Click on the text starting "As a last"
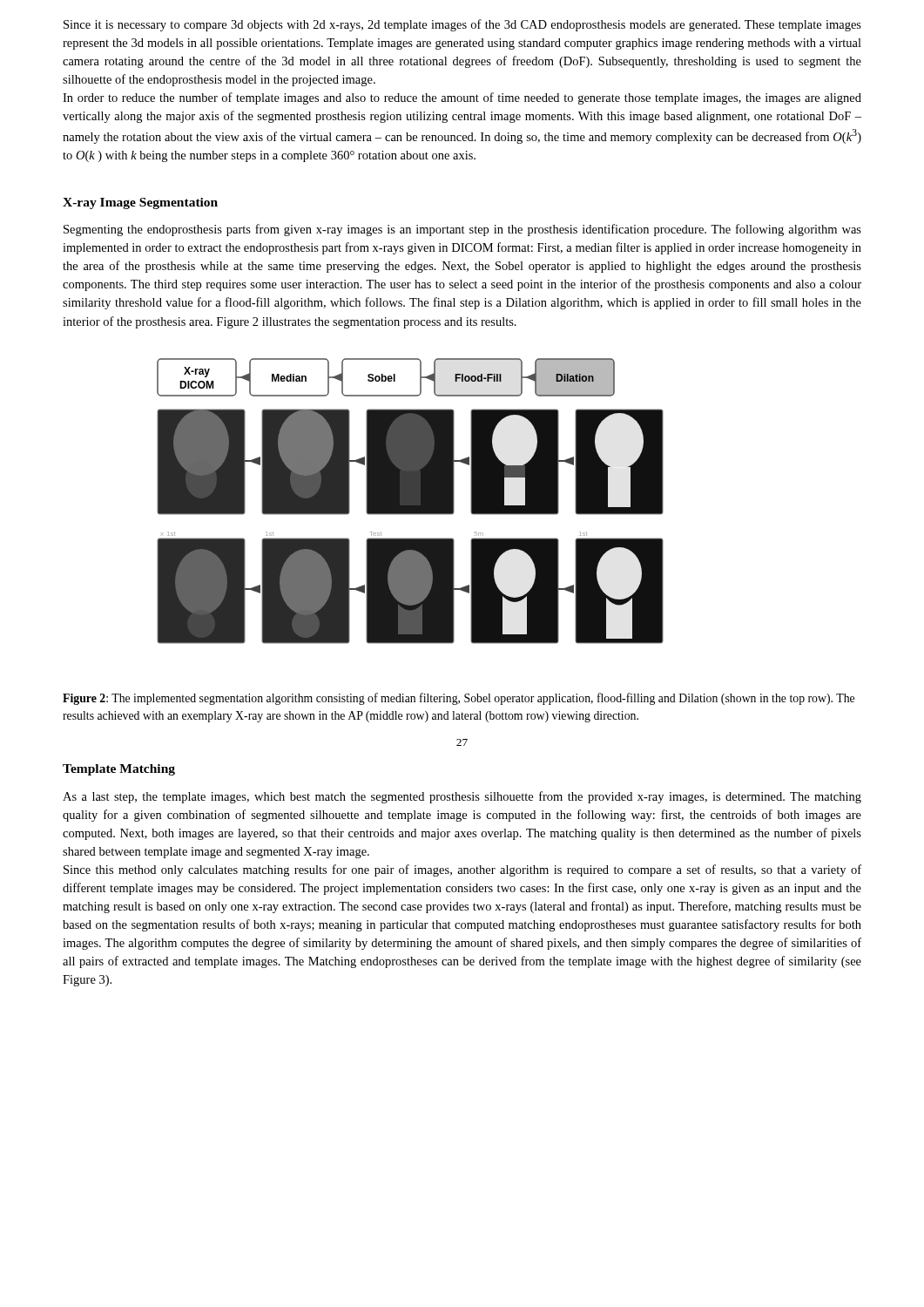924x1307 pixels. click(x=462, y=888)
